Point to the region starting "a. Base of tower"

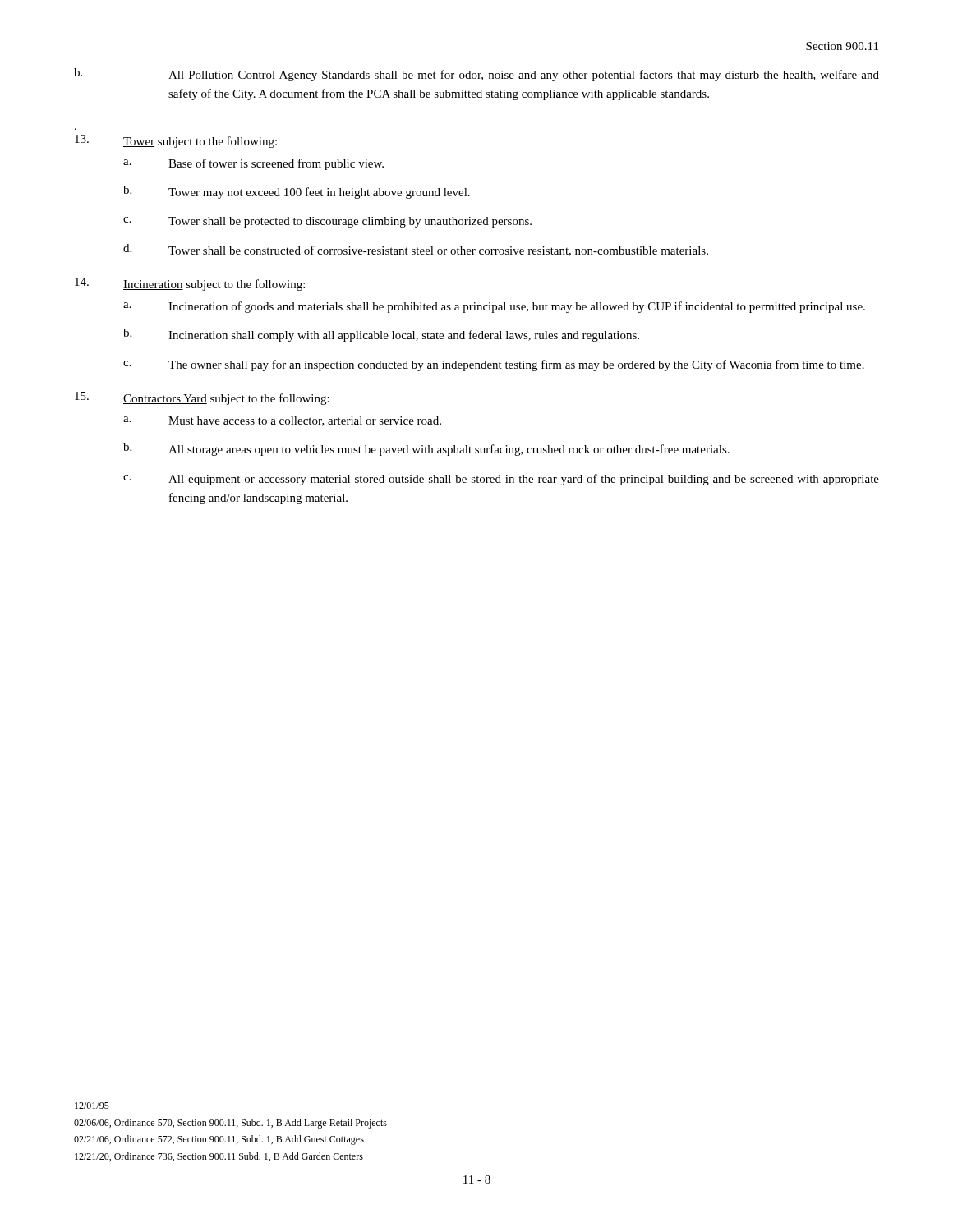[x=253, y=164]
